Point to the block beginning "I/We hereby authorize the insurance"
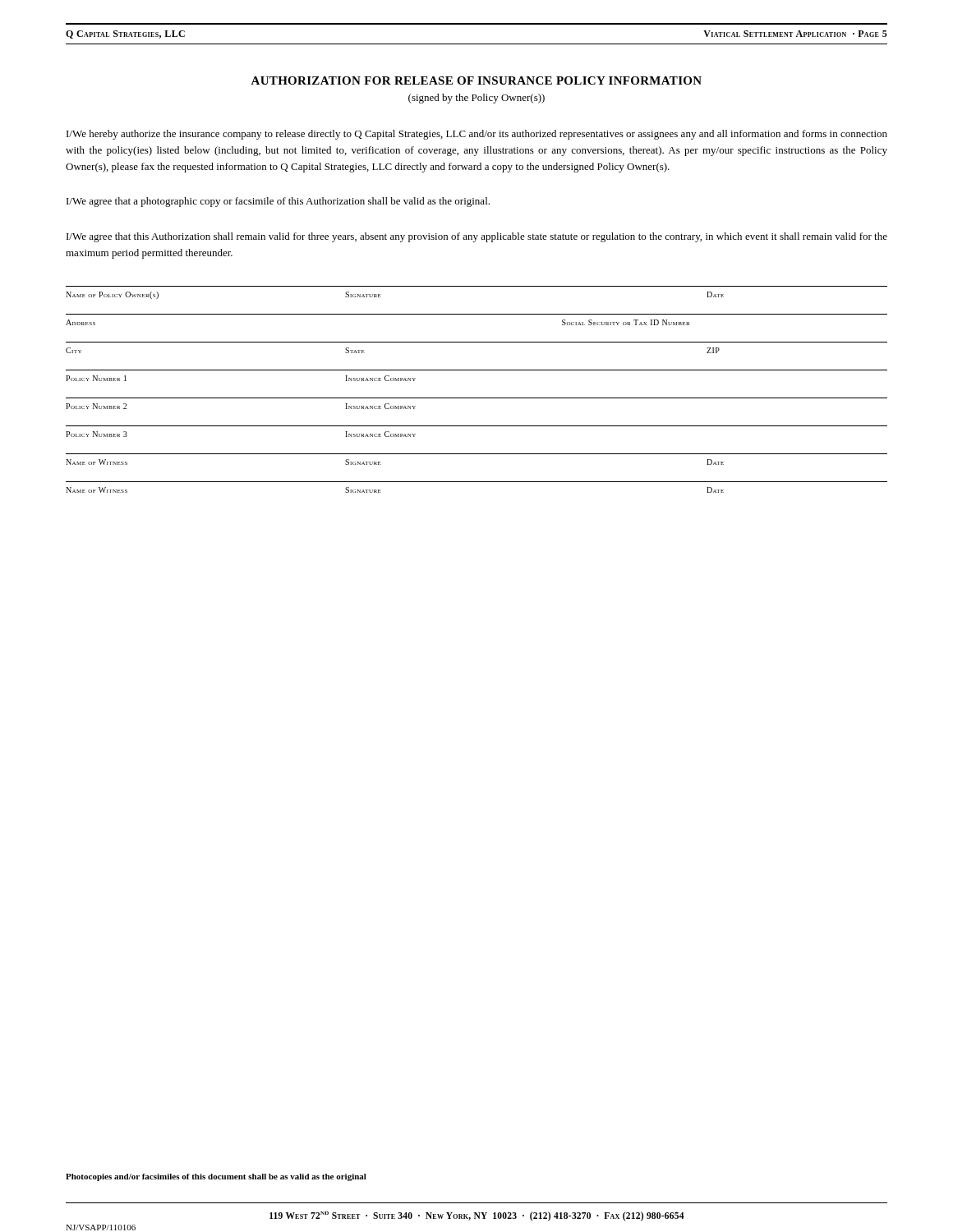The image size is (953, 1232). click(x=476, y=150)
